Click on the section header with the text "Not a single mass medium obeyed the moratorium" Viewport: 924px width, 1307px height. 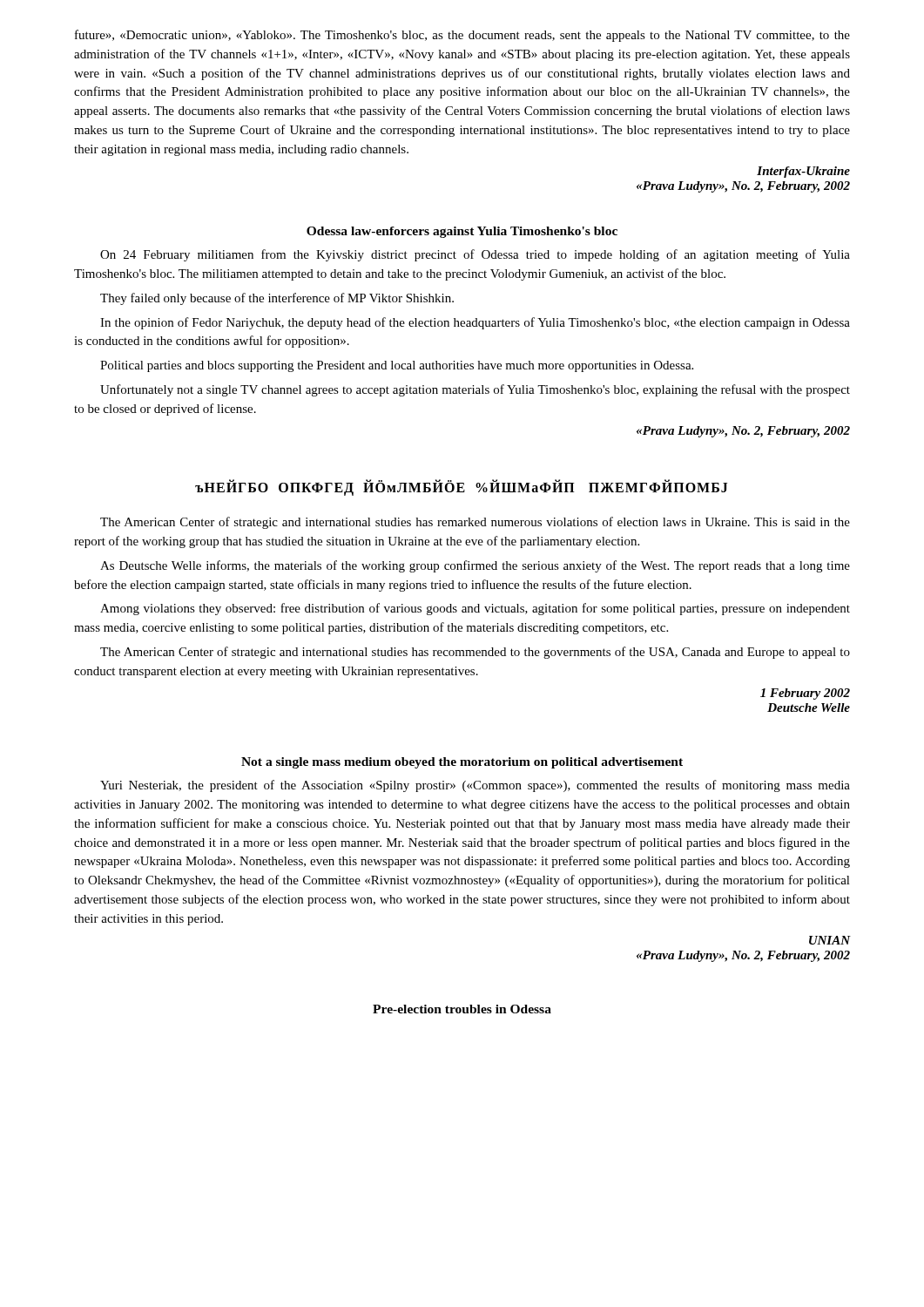(462, 761)
